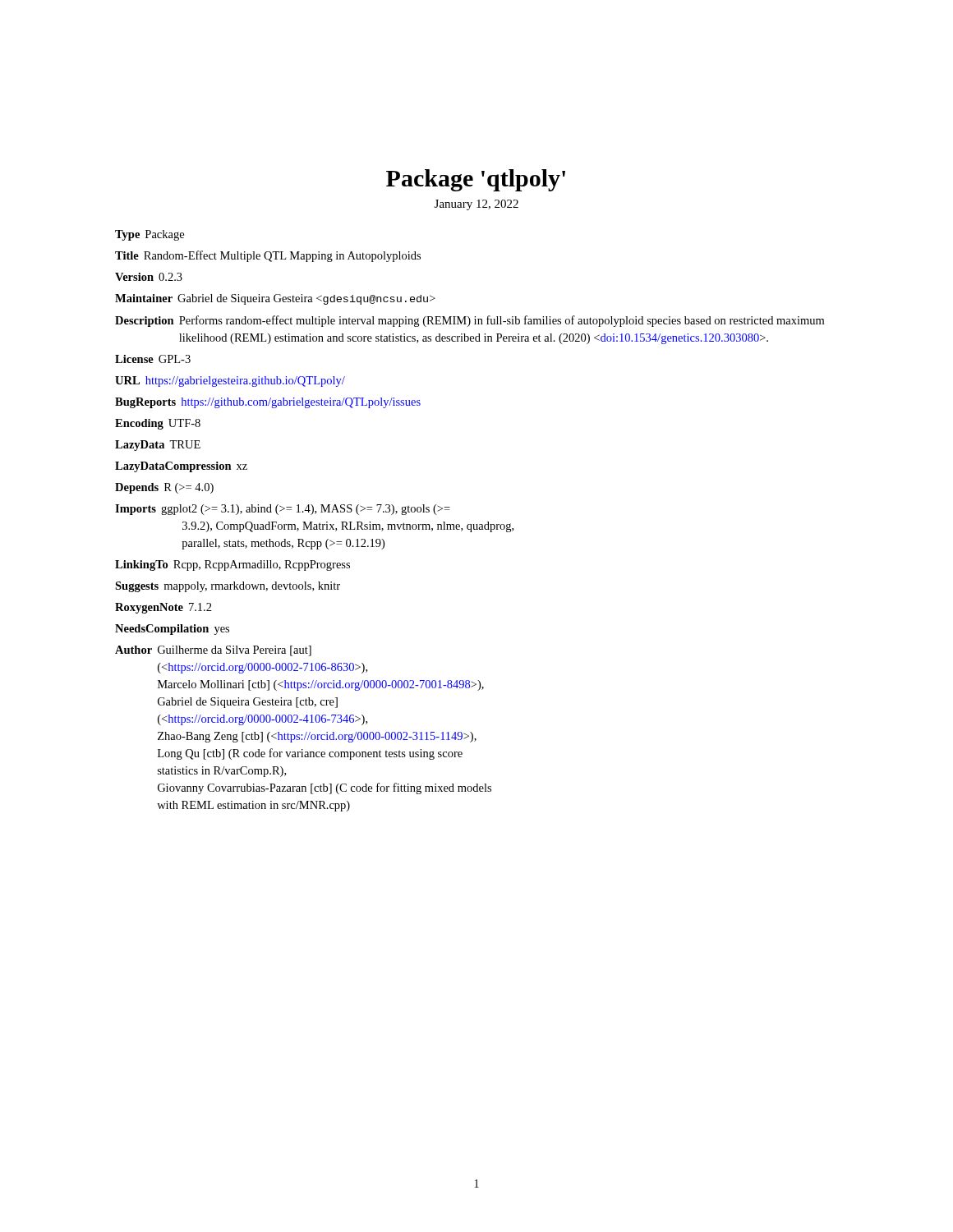The image size is (953, 1232).
Task: Locate the text "Encoding UTF-8"
Action: tap(158, 424)
